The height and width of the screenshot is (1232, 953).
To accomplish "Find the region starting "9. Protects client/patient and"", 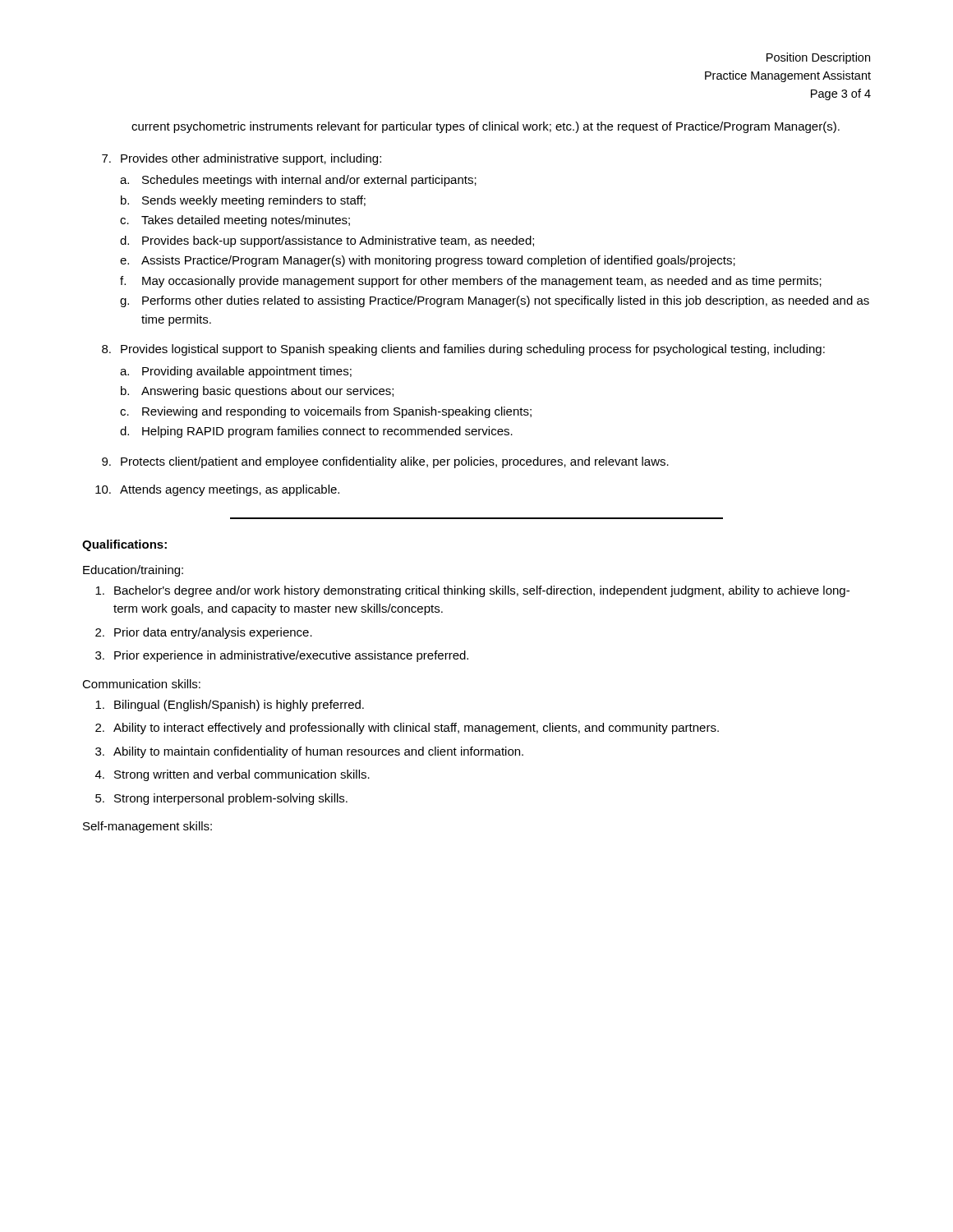I will tap(476, 462).
